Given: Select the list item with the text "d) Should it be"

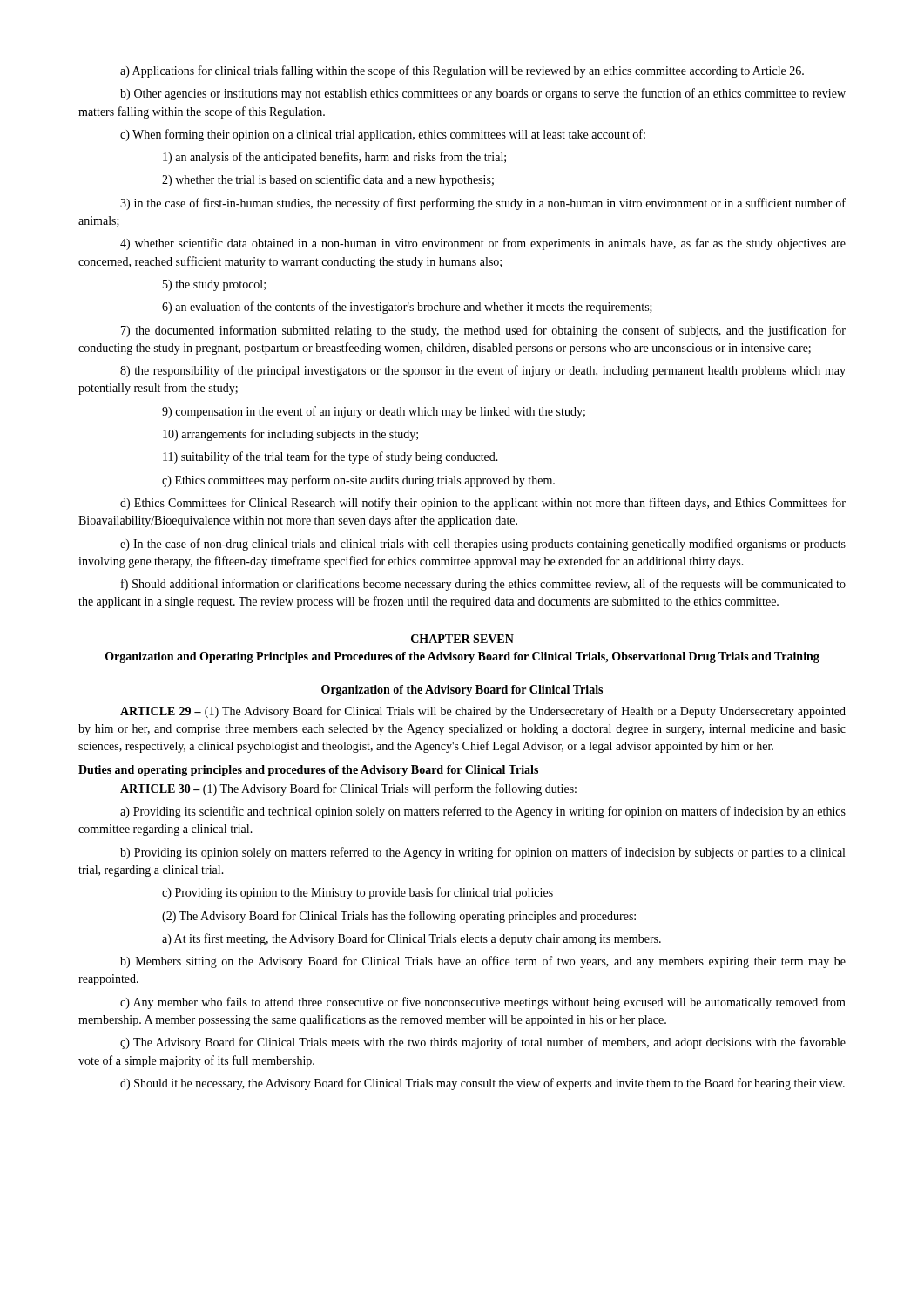Looking at the screenshot, I should coord(483,1084).
